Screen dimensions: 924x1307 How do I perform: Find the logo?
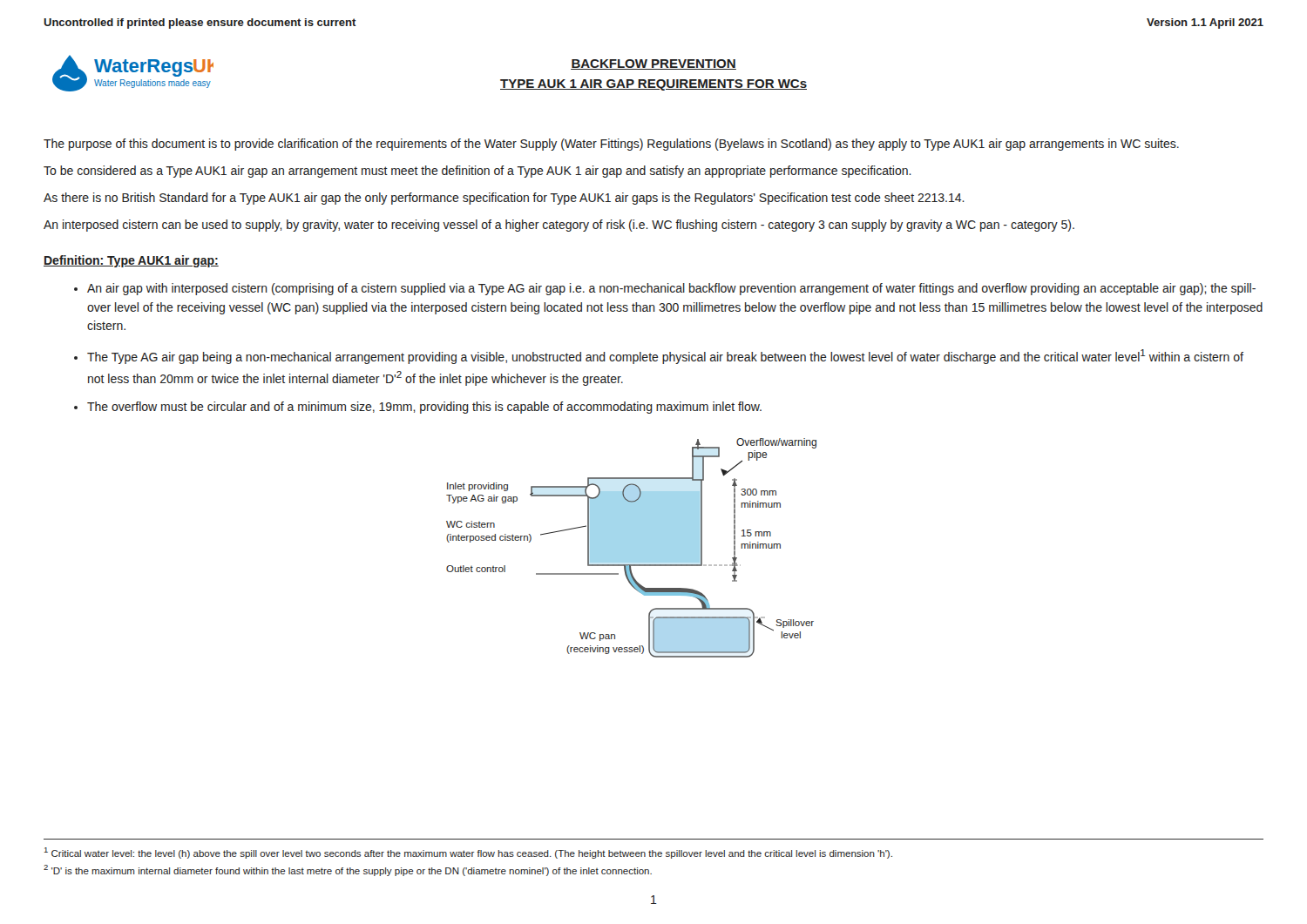pyautogui.click(x=128, y=72)
